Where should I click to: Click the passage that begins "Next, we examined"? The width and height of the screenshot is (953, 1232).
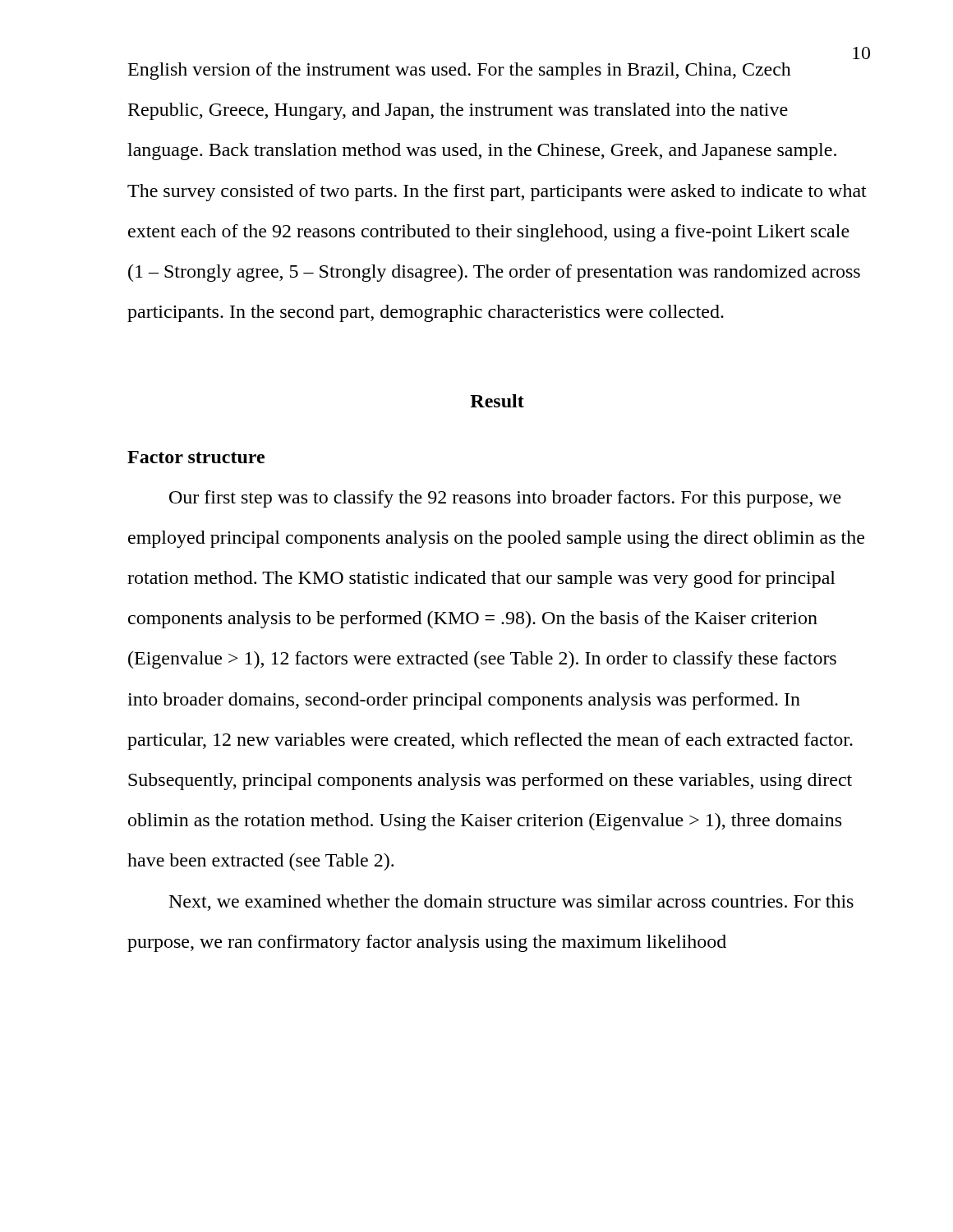[x=511, y=903]
